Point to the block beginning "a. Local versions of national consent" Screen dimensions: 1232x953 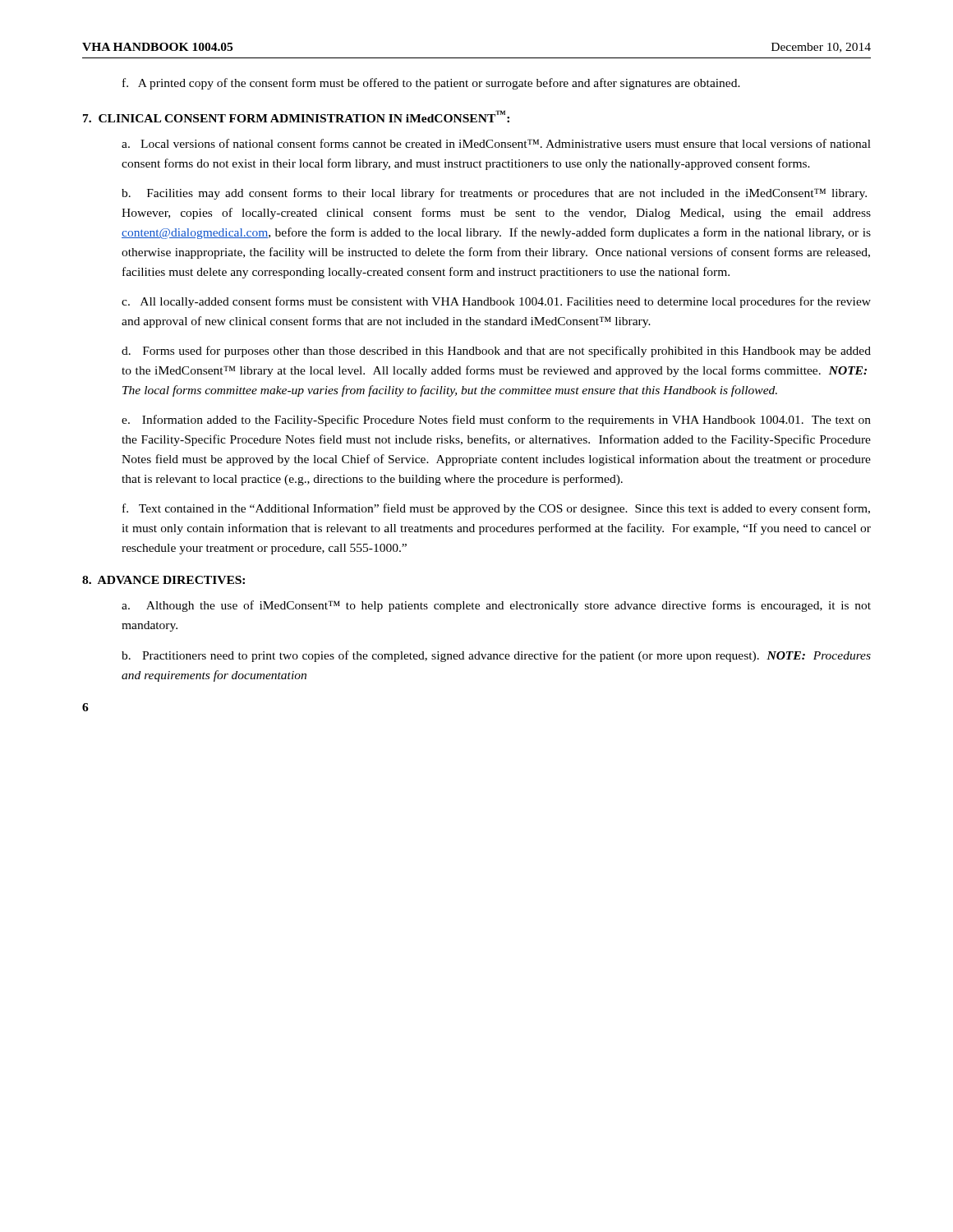[496, 153]
